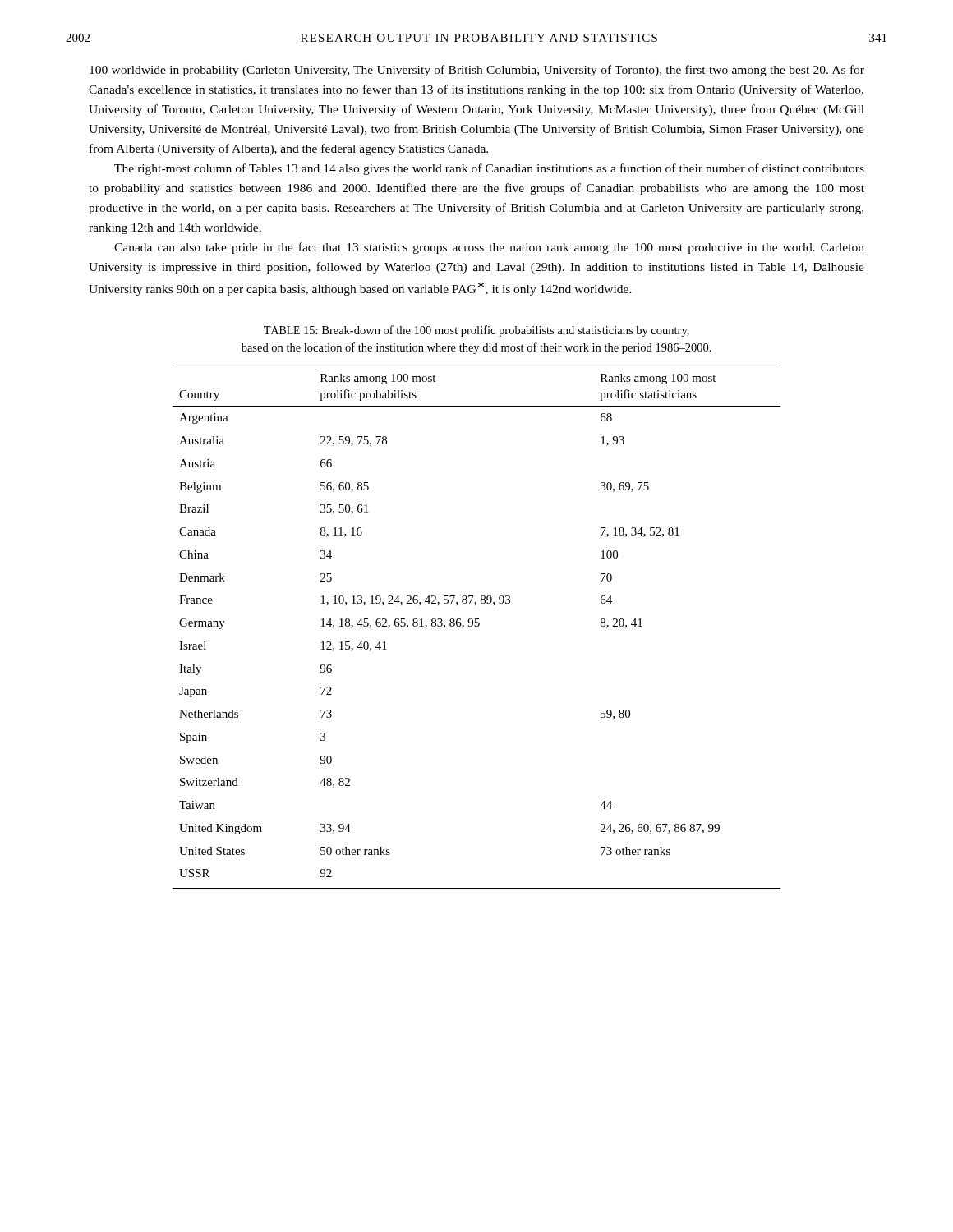
Task: Select the text block starting "The right-most column of Tables 13 and 14"
Action: click(x=476, y=198)
